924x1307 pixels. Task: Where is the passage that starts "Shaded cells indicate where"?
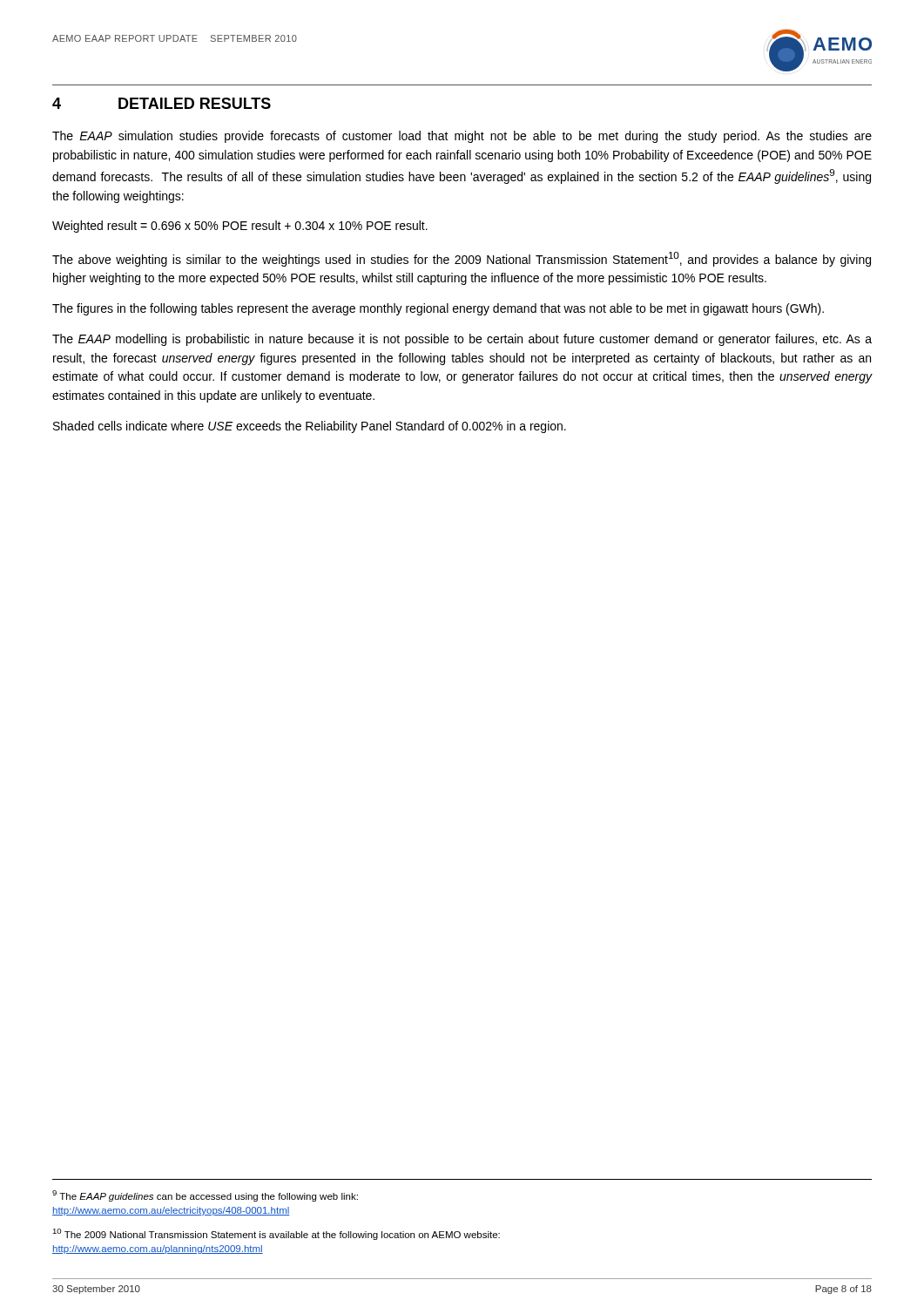462,426
